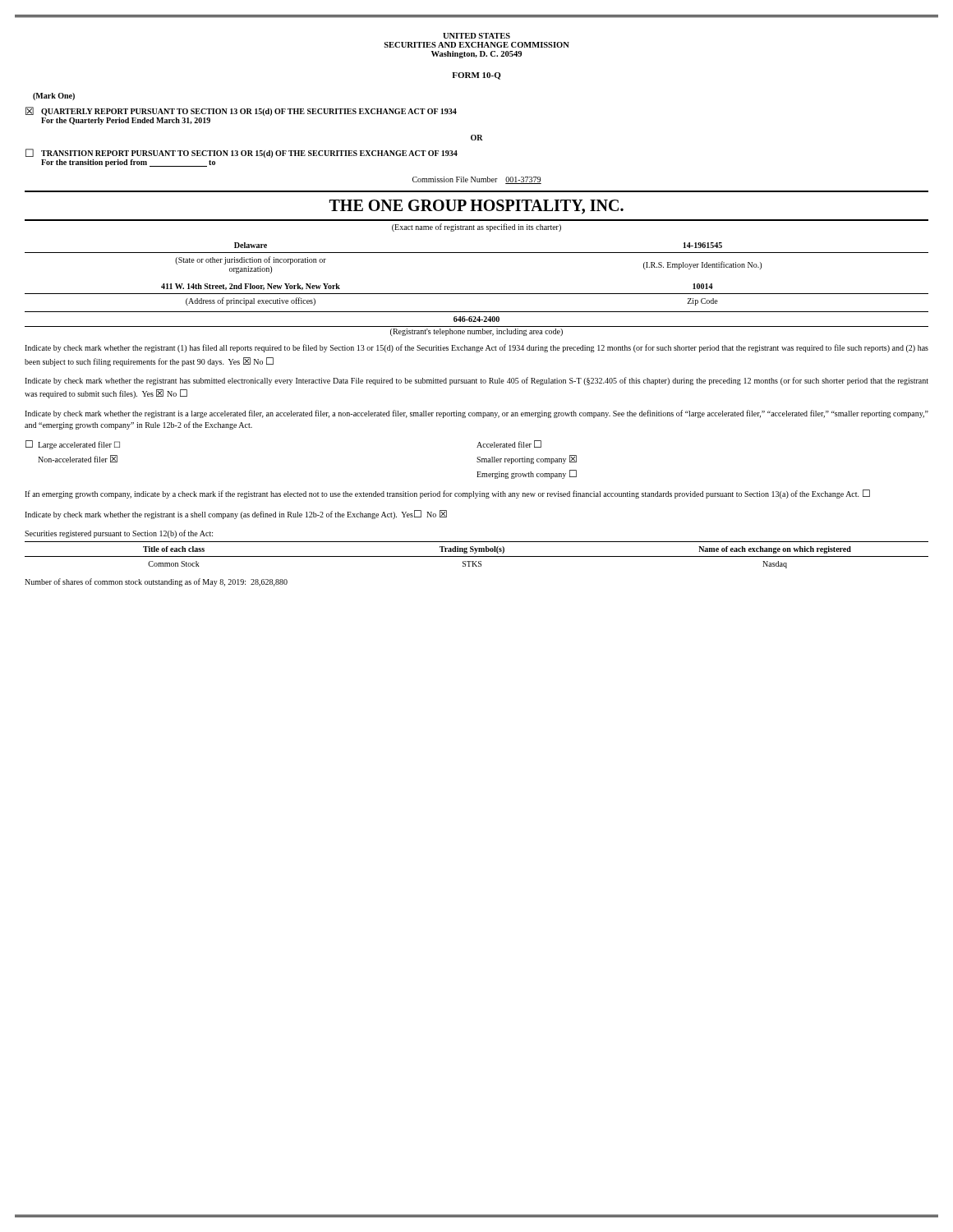Navigate to the text block starting "☐ TRANSITION REPORT PURSUANT TO"
The width and height of the screenshot is (953, 1232).
[x=241, y=158]
